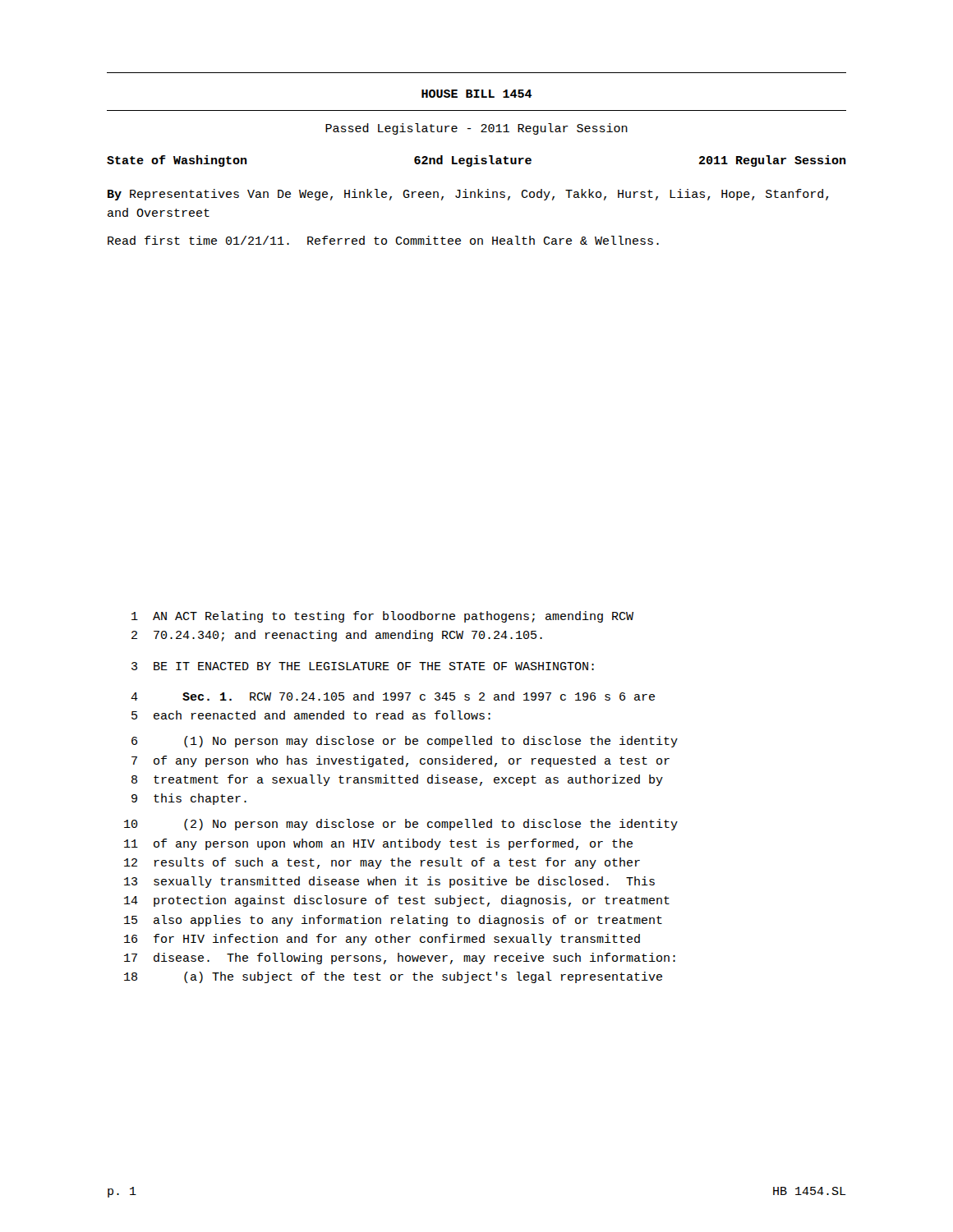This screenshot has height=1232, width=953.
Task: Find the block on this page that starts "5 each reenacted and"
Action: (476, 717)
